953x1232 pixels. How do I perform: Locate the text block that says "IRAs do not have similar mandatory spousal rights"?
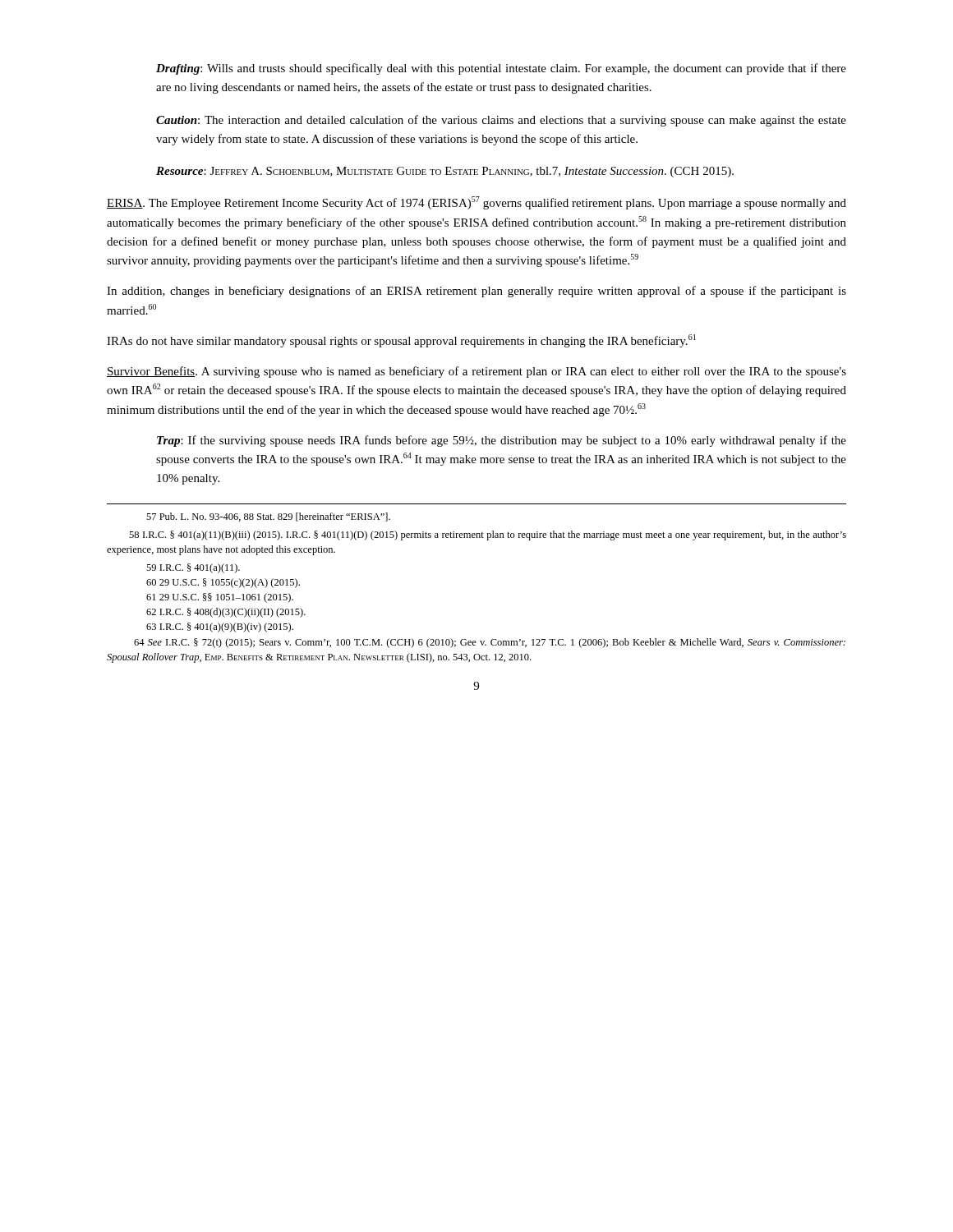(x=402, y=340)
